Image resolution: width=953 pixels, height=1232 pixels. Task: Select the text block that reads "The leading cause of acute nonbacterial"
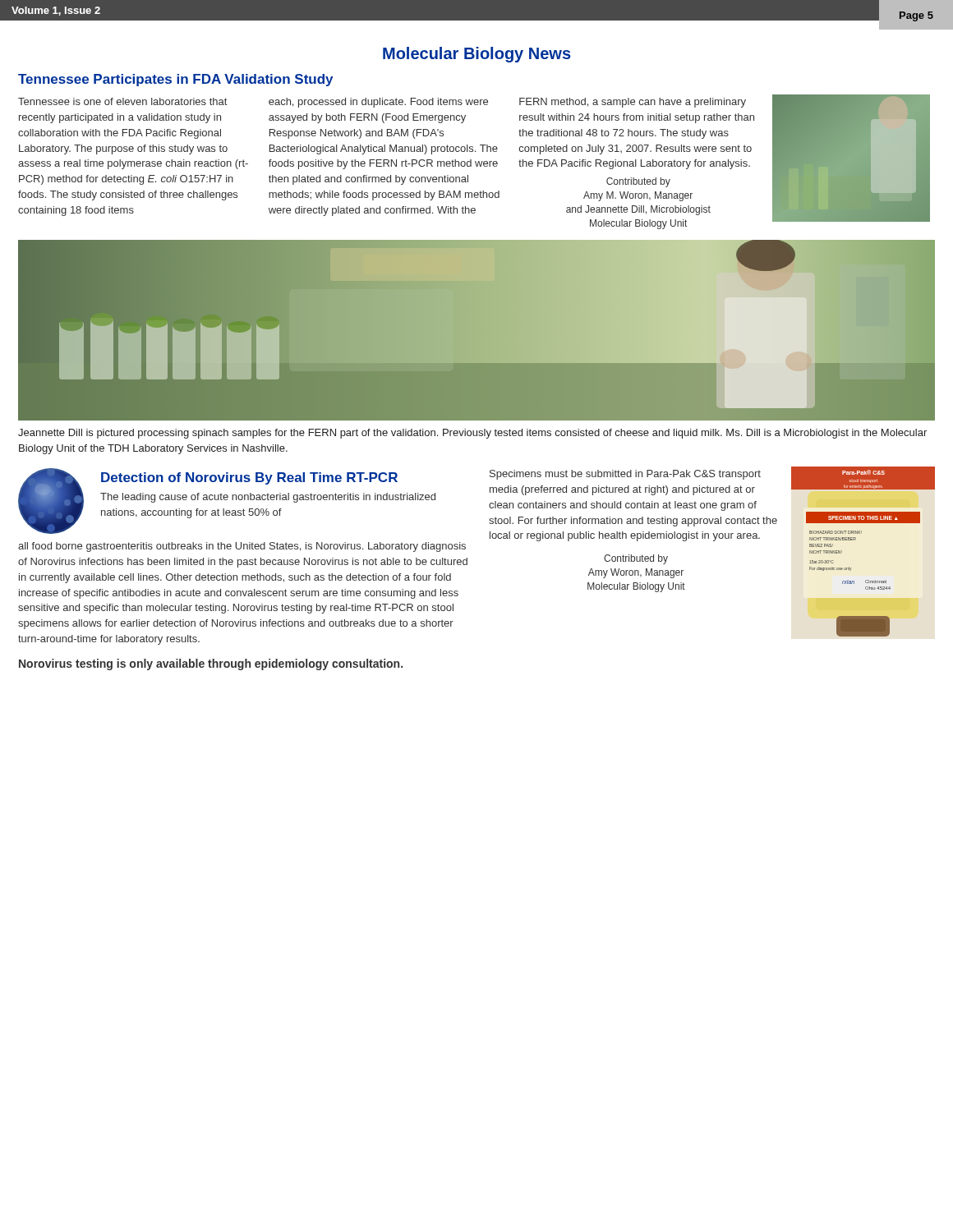[x=268, y=504]
